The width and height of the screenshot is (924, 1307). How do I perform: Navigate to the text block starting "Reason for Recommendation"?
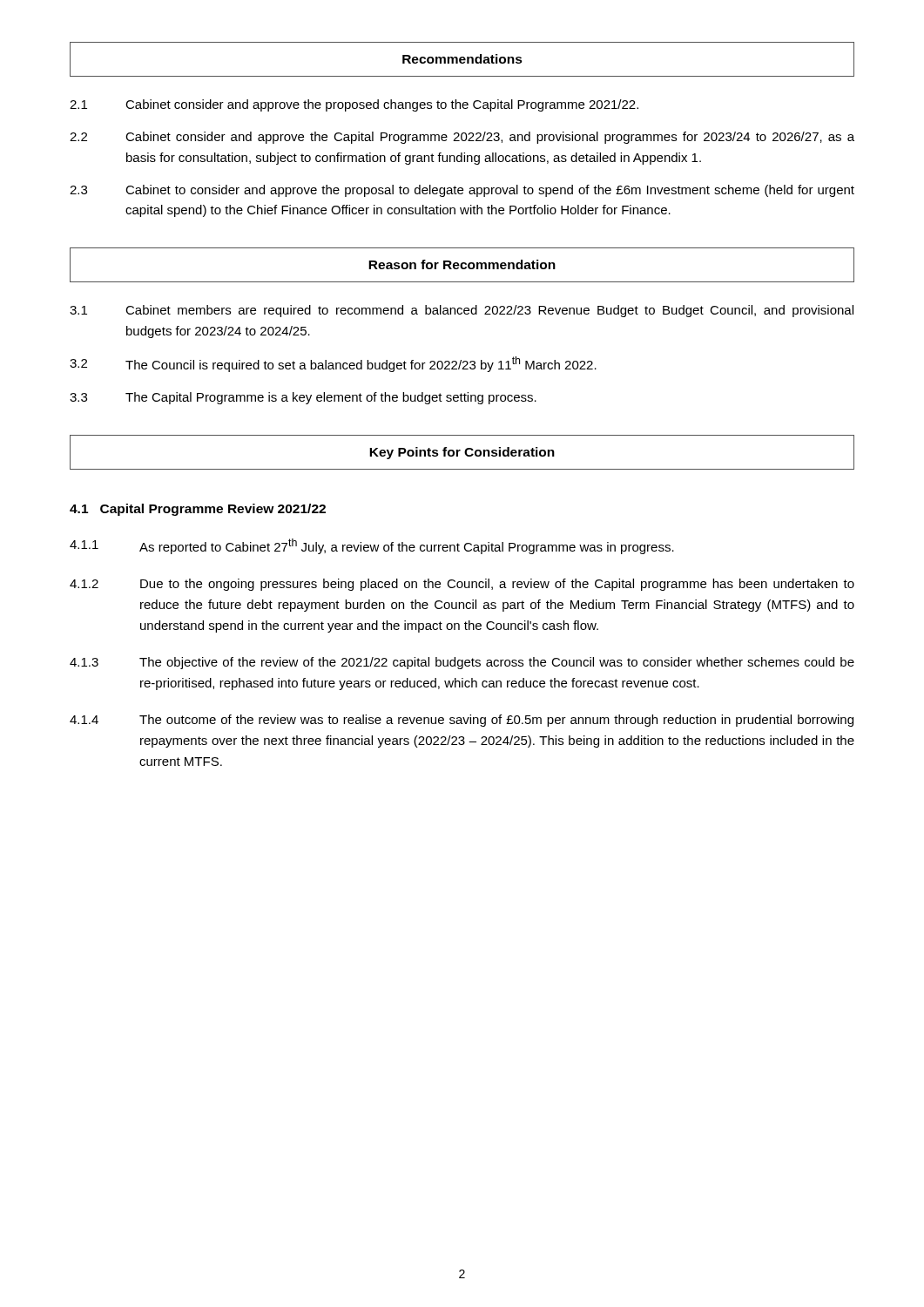pyautogui.click(x=462, y=265)
